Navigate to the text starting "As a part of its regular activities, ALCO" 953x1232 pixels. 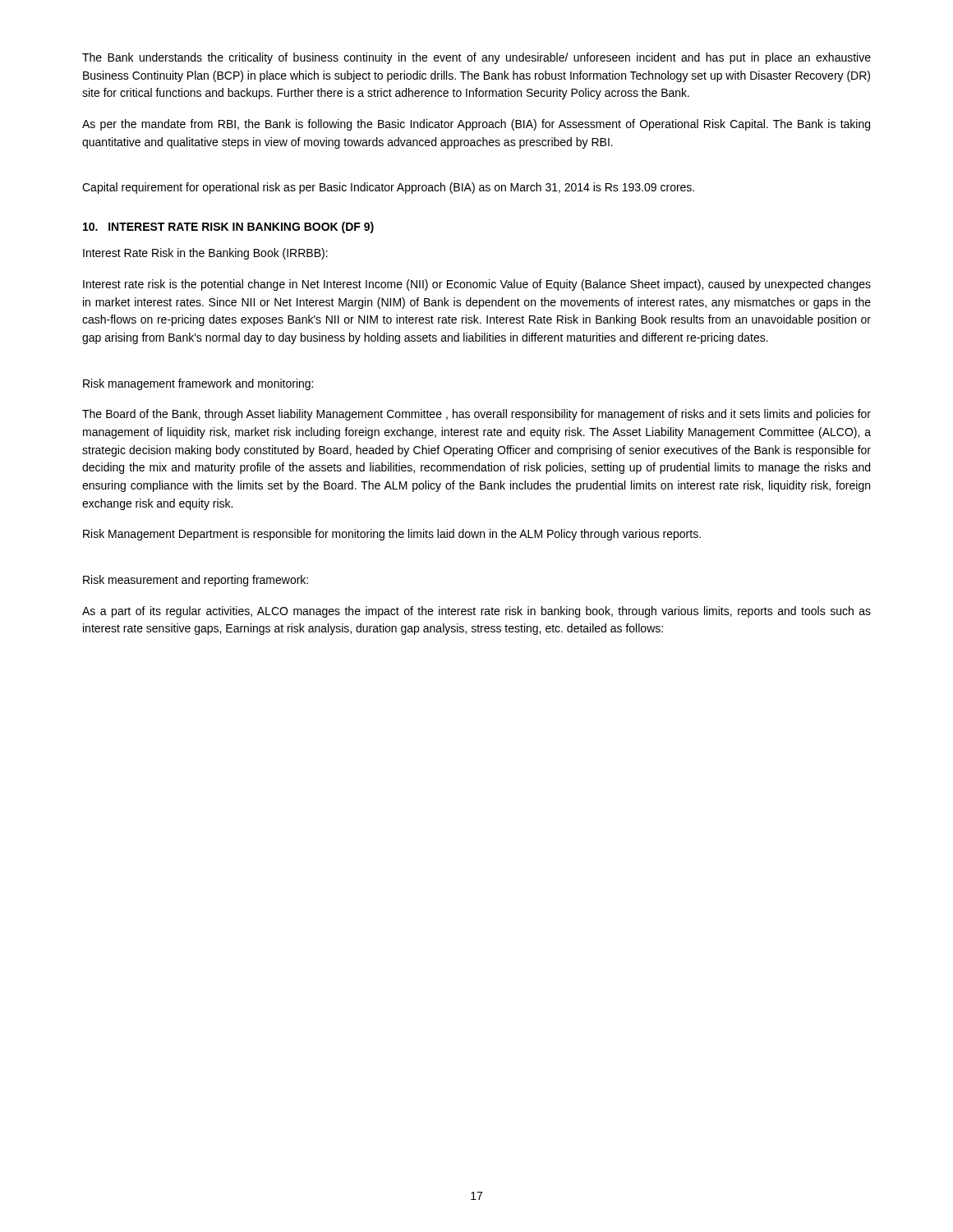[x=476, y=620]
